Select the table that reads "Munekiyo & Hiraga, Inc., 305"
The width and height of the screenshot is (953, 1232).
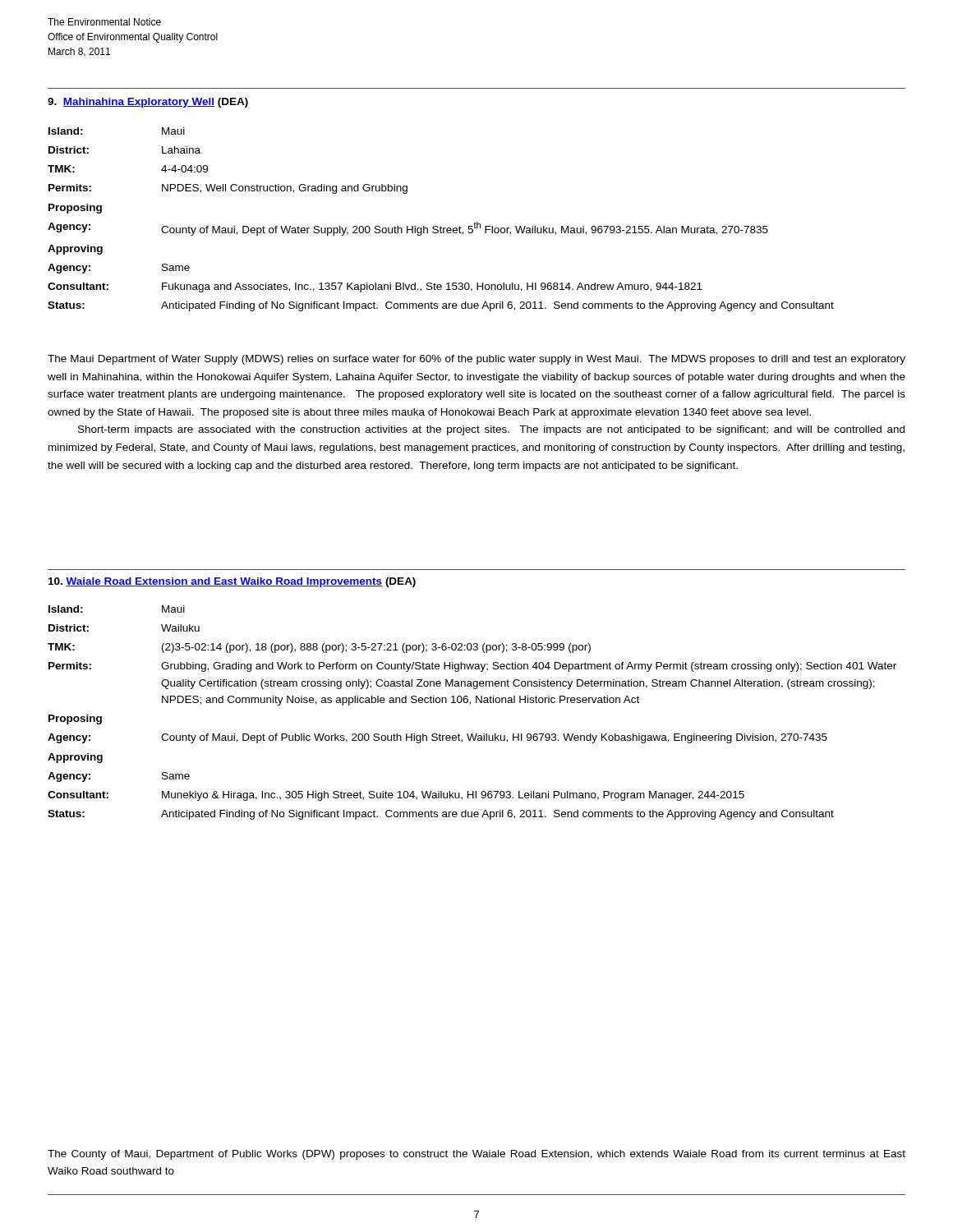tap(476, 712)
